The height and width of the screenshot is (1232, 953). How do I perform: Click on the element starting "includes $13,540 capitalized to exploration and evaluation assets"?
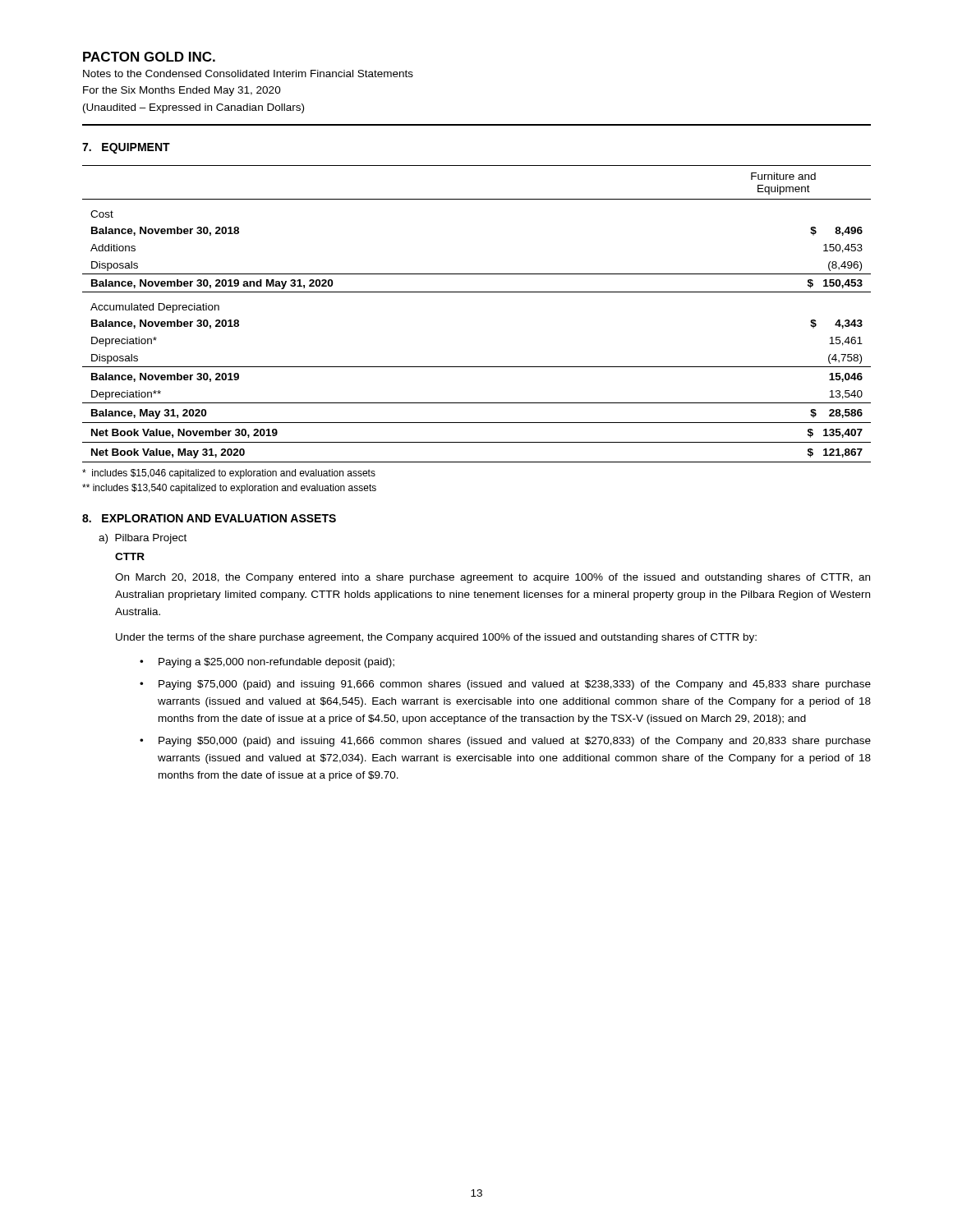pyautogui.click(x=229, y=488)
